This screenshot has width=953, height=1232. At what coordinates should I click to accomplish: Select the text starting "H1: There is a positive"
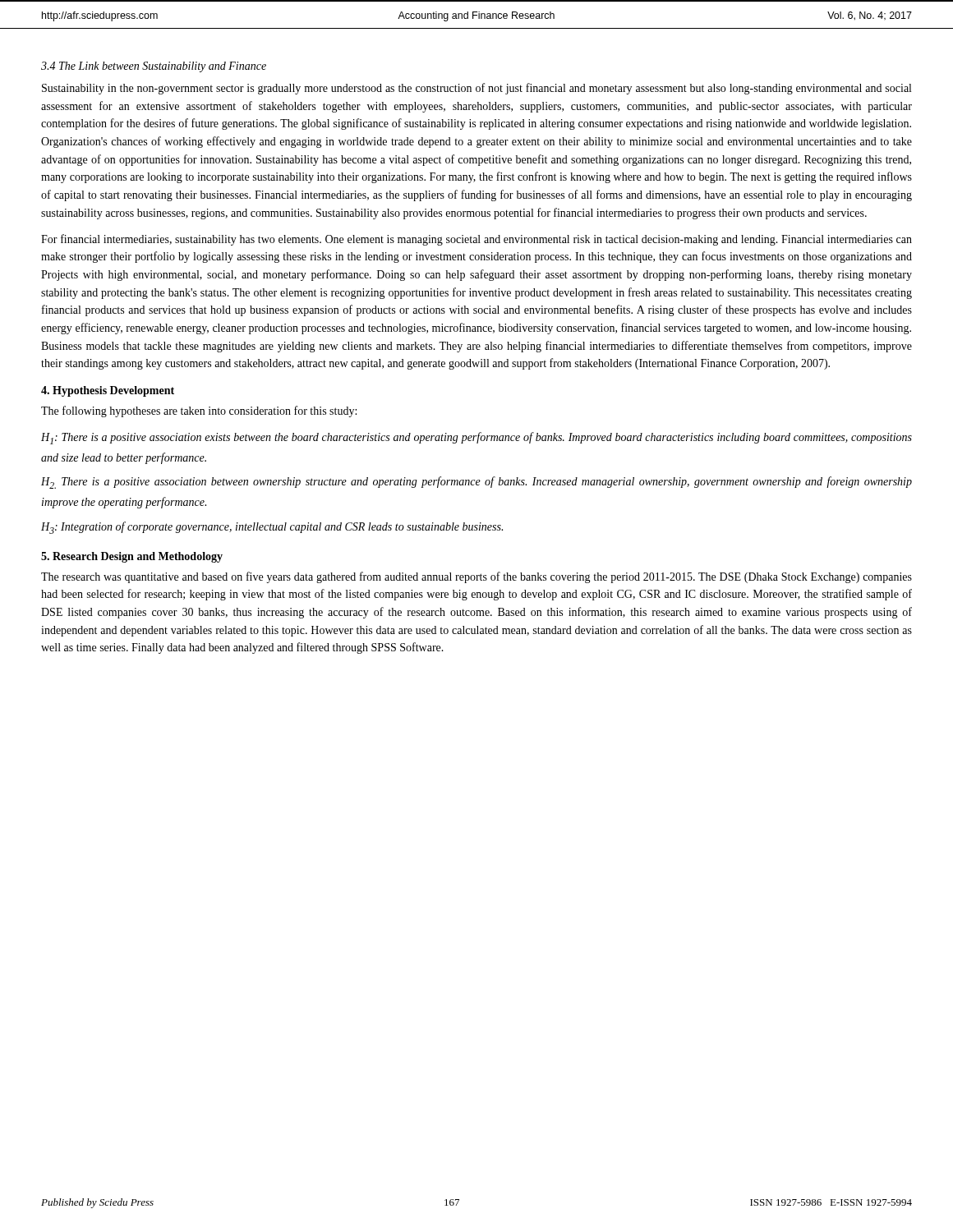click(x=476, y=447)
